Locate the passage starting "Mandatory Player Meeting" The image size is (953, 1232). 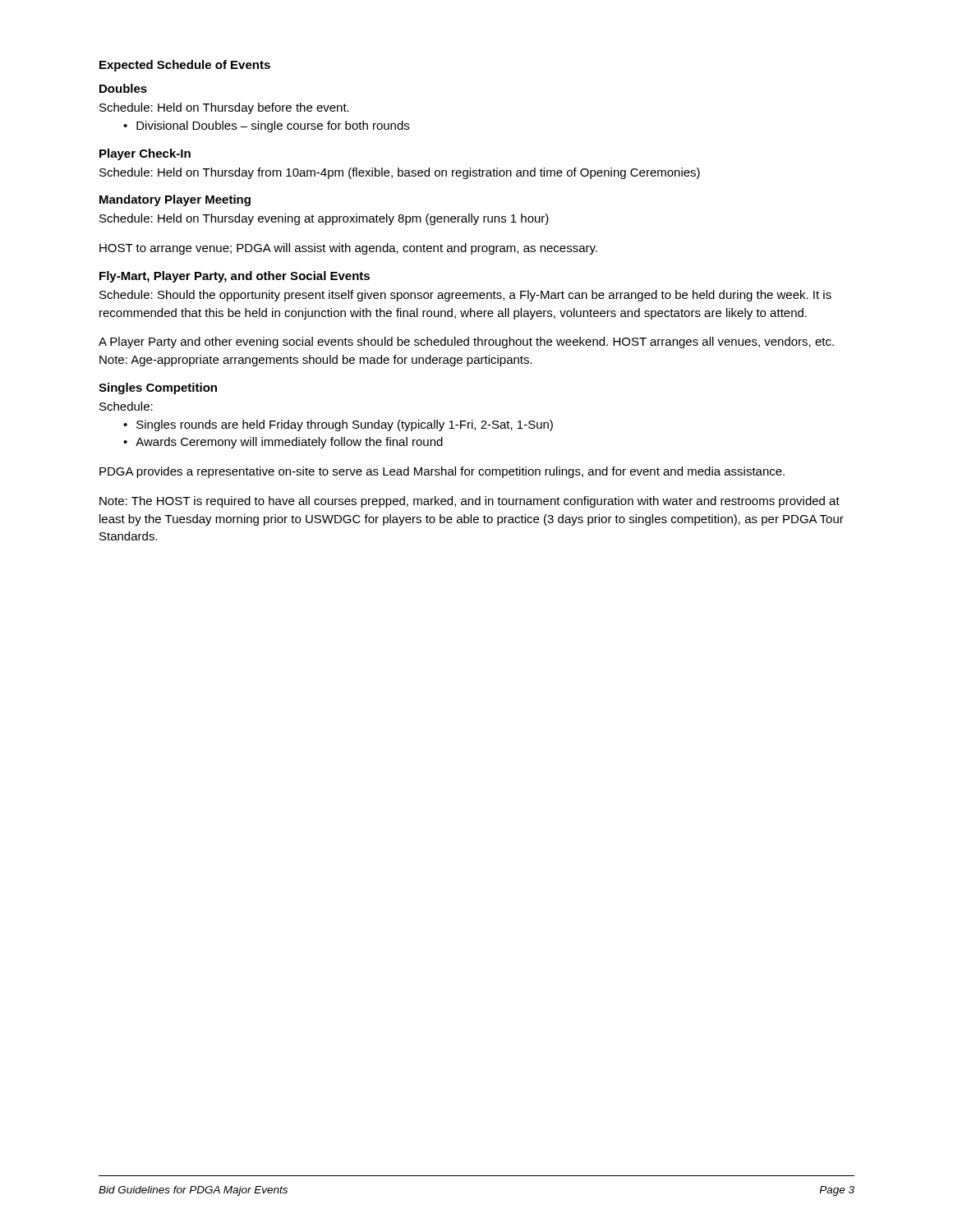click(175, 199)
